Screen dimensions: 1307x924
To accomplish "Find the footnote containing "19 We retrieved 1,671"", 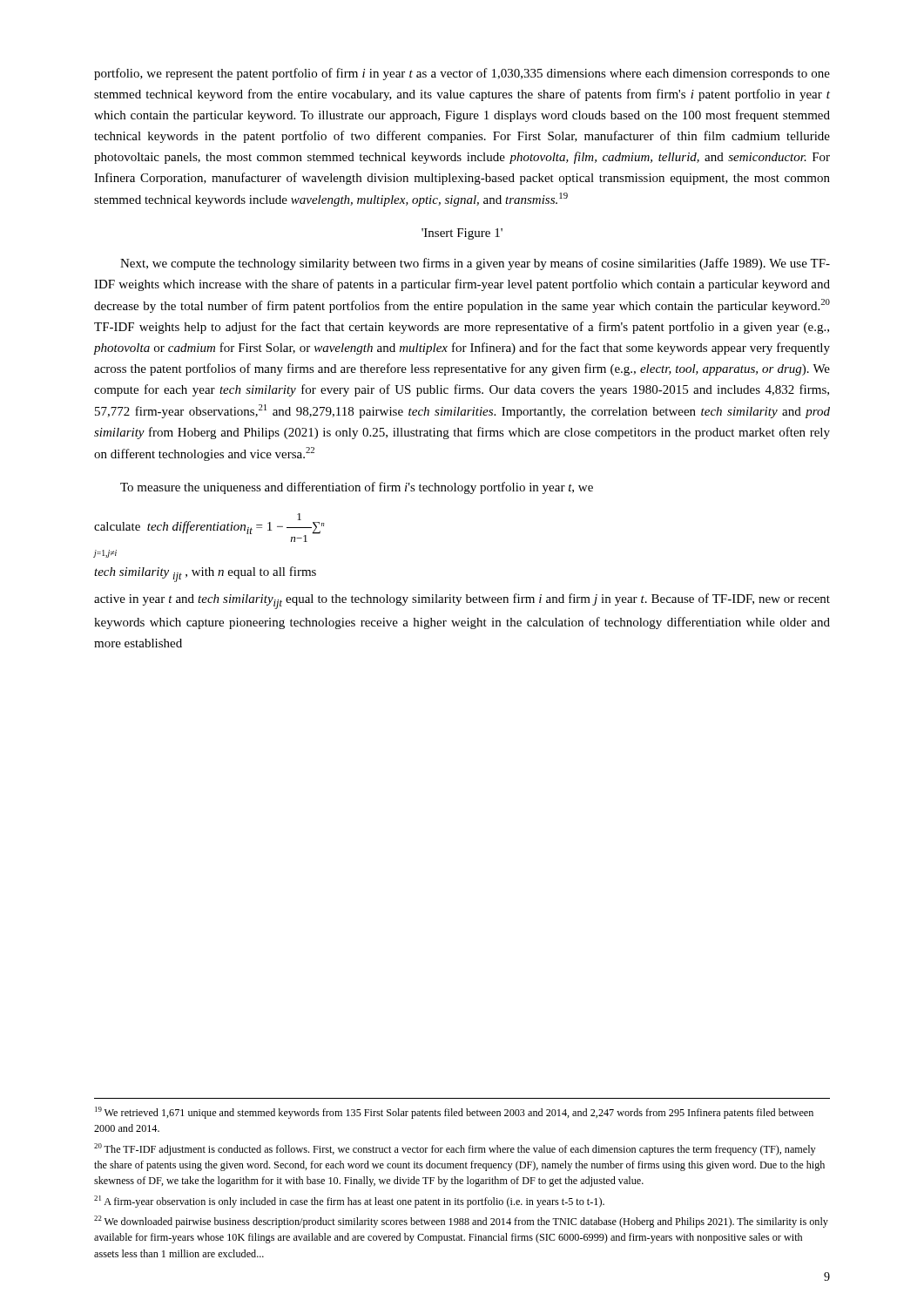I will click(x=454, y=1120).
